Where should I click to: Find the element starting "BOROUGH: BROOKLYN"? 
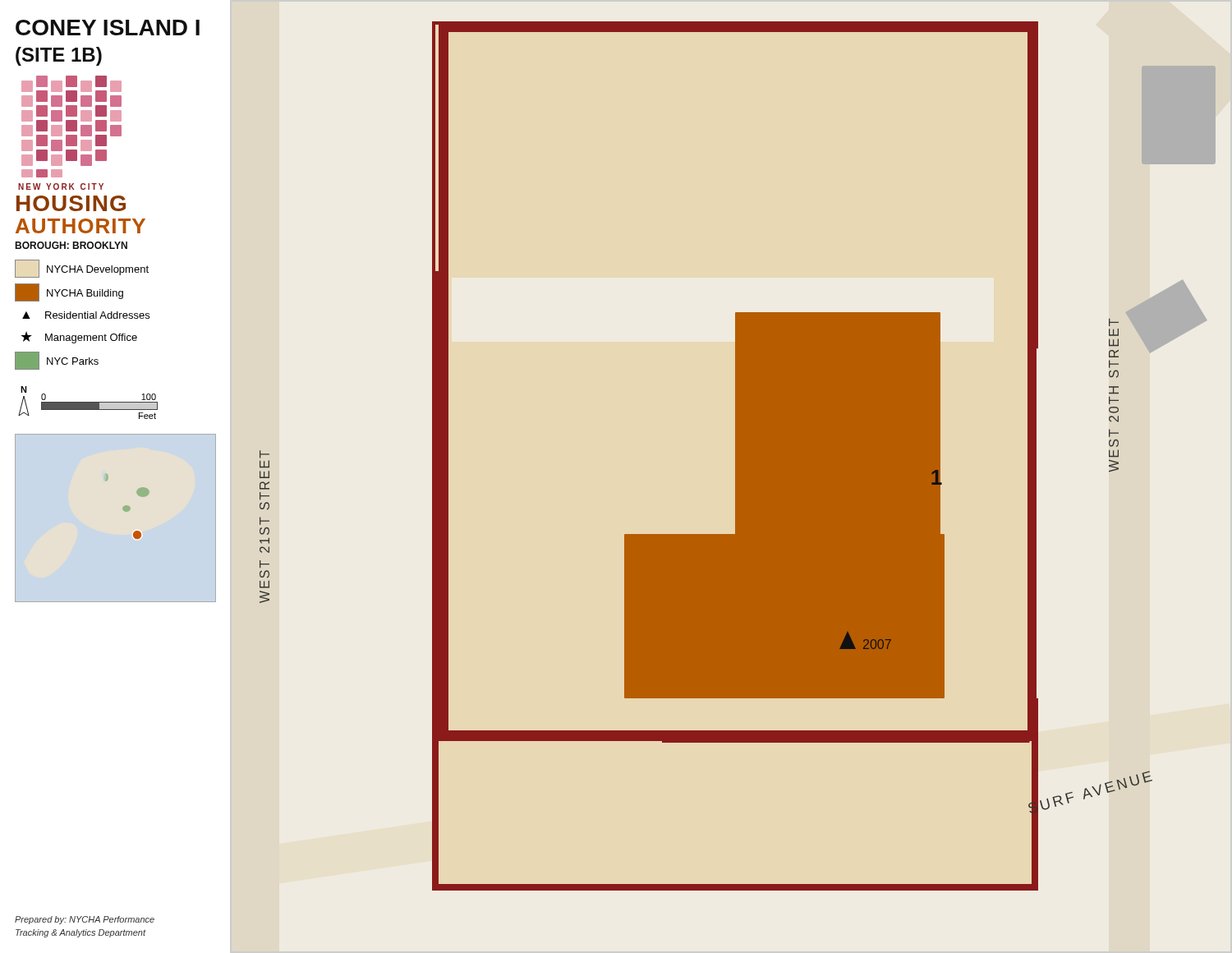pyautogui.click(x=71, y=246)
